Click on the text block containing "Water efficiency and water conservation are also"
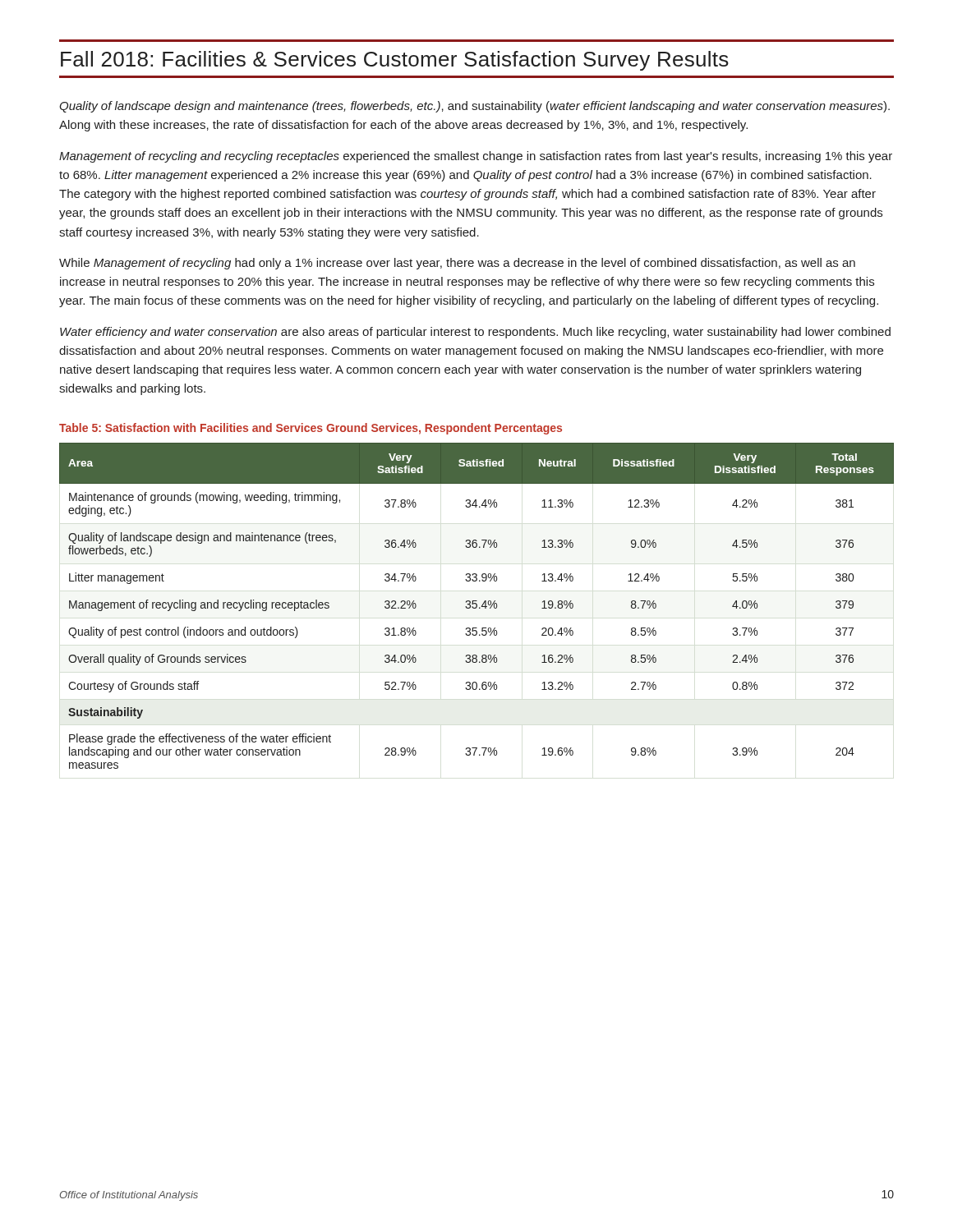 point(475,360)
